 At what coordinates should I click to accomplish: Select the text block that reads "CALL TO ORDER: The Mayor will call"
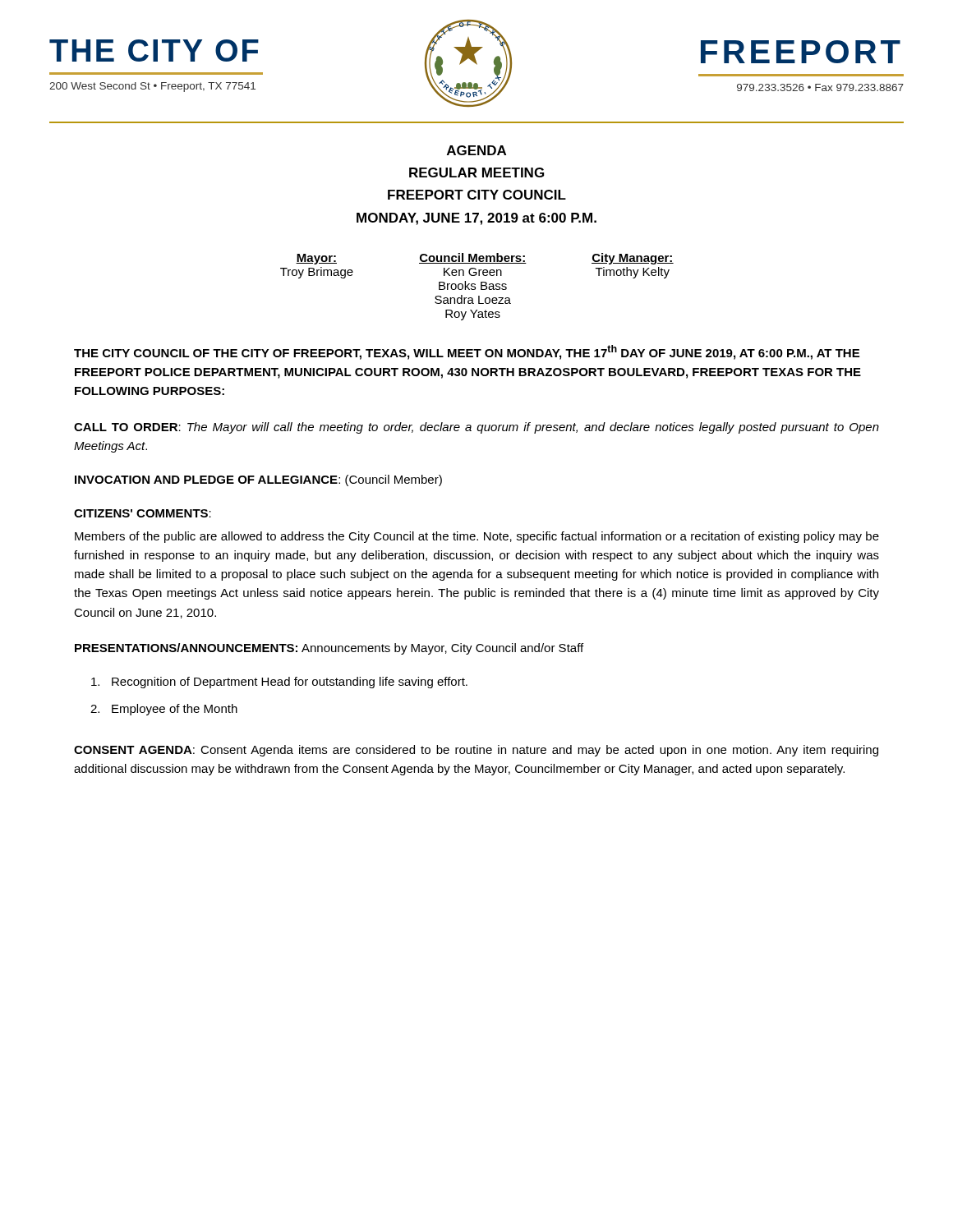click(476, 436)
